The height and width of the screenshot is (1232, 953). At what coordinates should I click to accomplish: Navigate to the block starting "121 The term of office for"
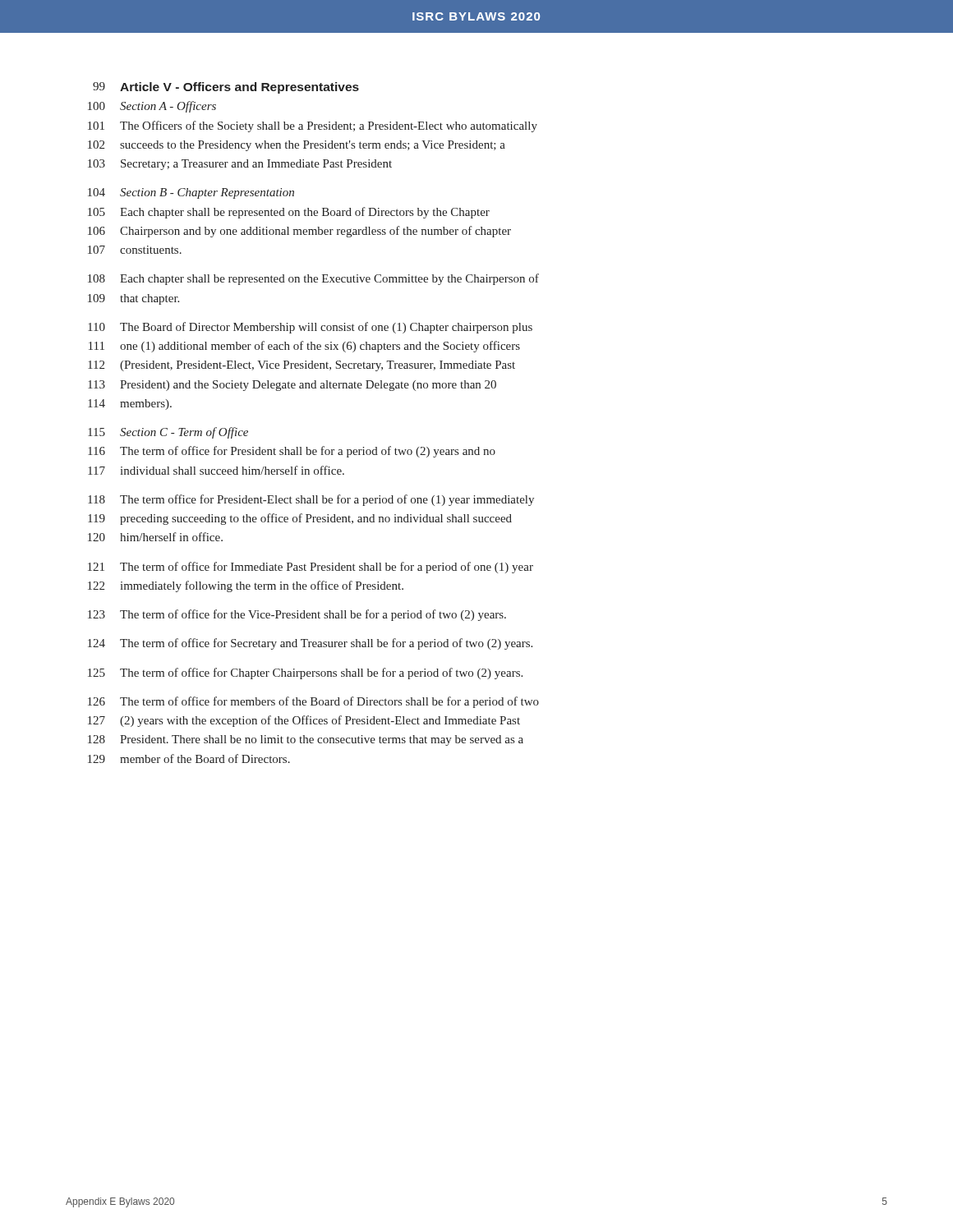[476, 567]
